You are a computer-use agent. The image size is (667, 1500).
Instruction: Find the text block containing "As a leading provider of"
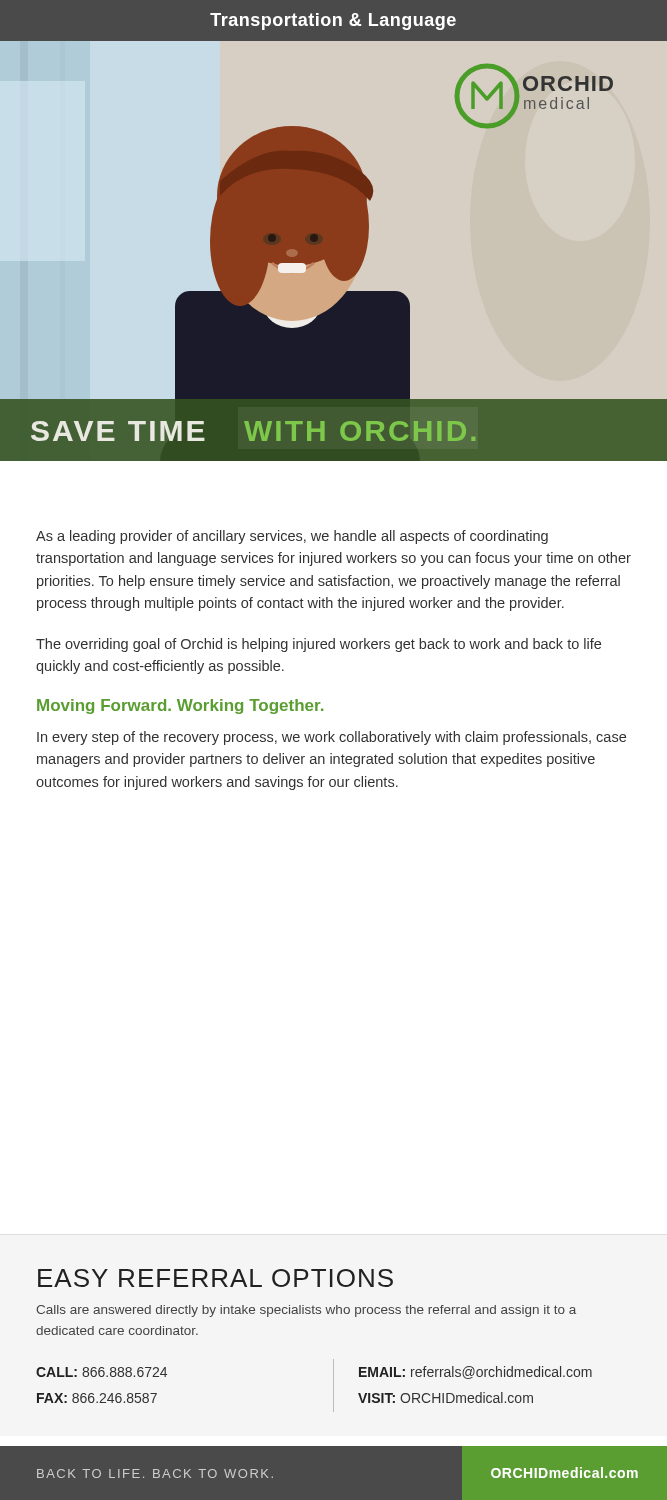tap(333, 570)
